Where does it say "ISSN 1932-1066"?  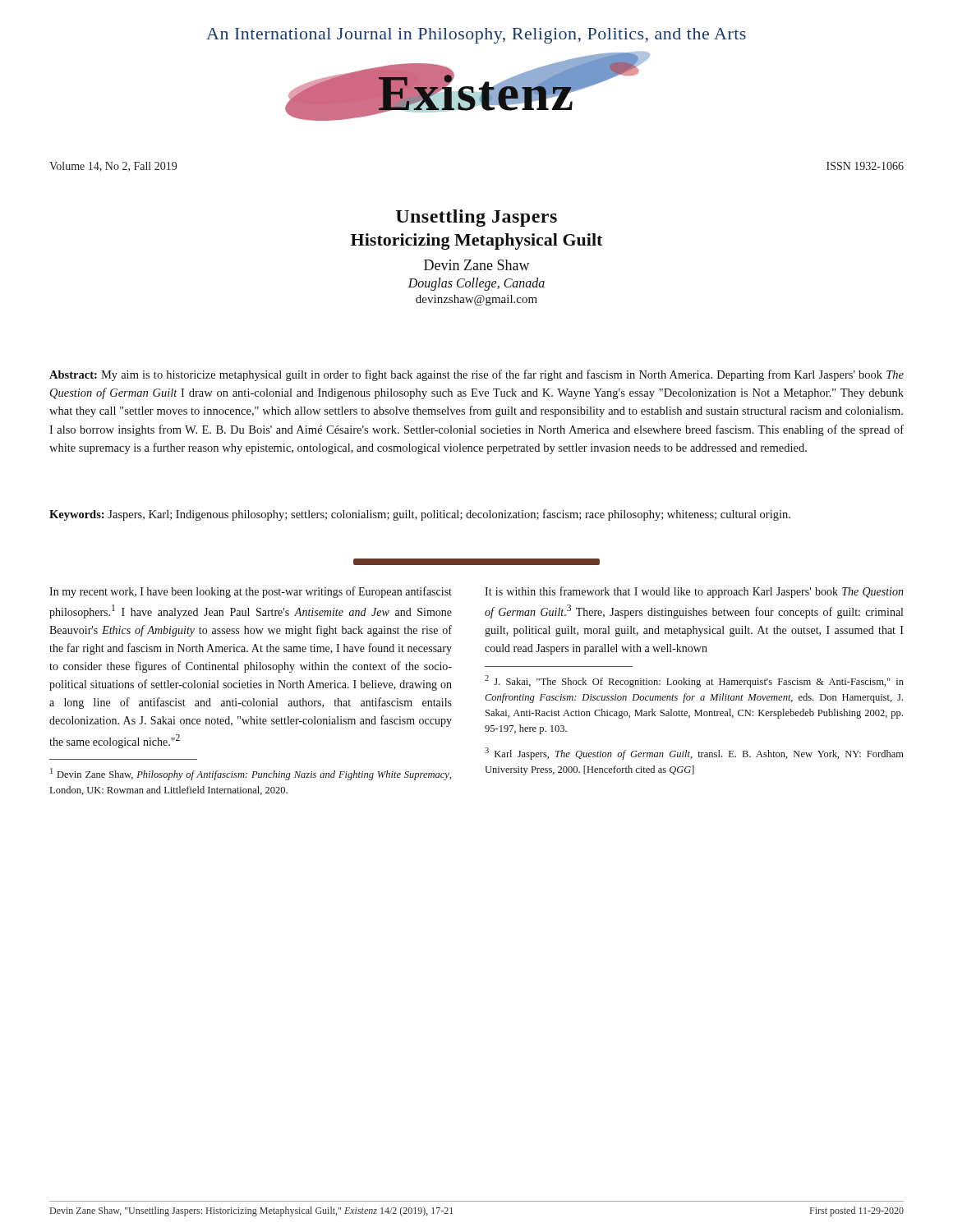pos(865,166)
